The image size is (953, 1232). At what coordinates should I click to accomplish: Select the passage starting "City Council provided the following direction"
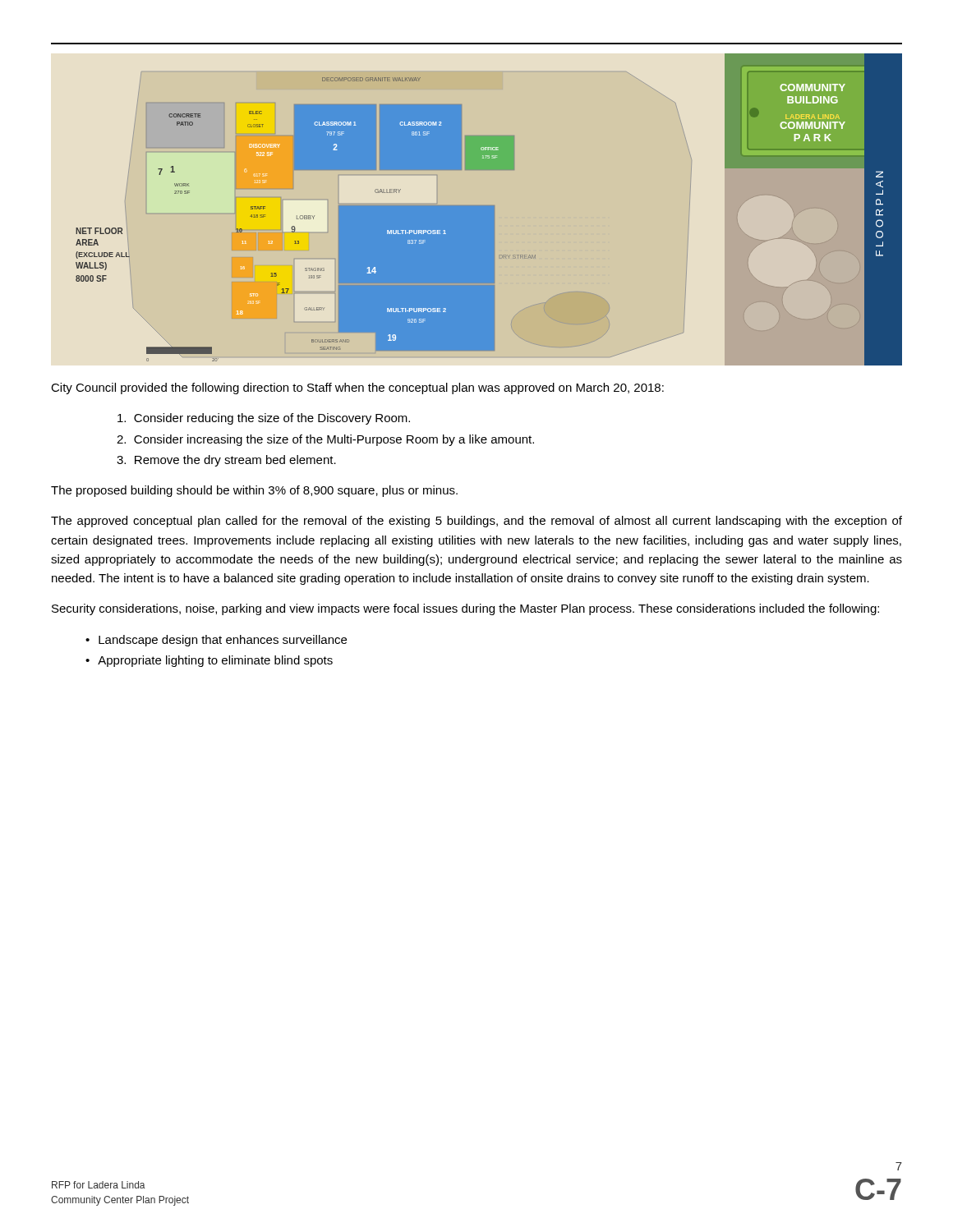coord(358,387)
